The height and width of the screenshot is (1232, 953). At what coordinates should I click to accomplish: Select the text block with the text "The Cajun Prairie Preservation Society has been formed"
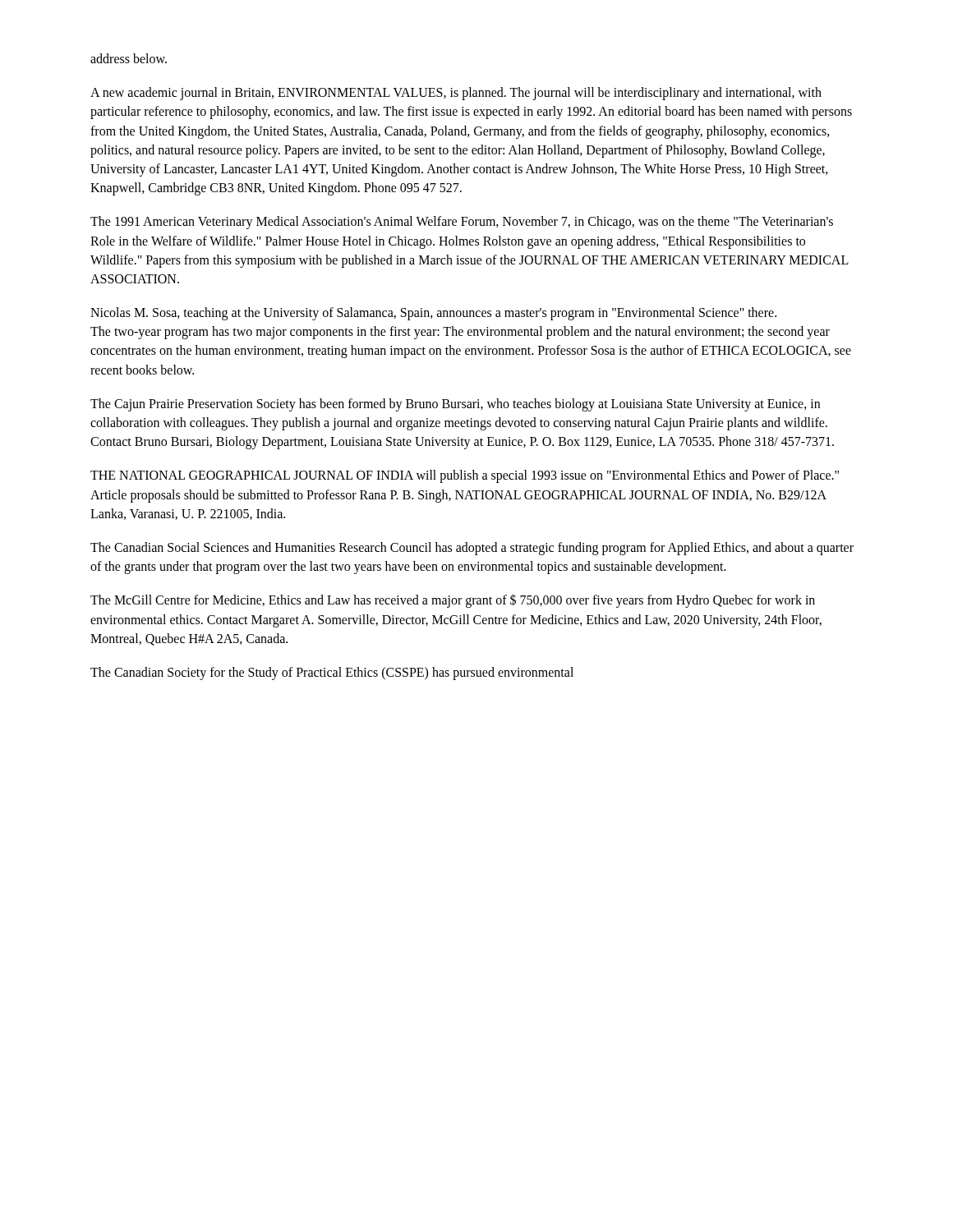tap(462, 423)
